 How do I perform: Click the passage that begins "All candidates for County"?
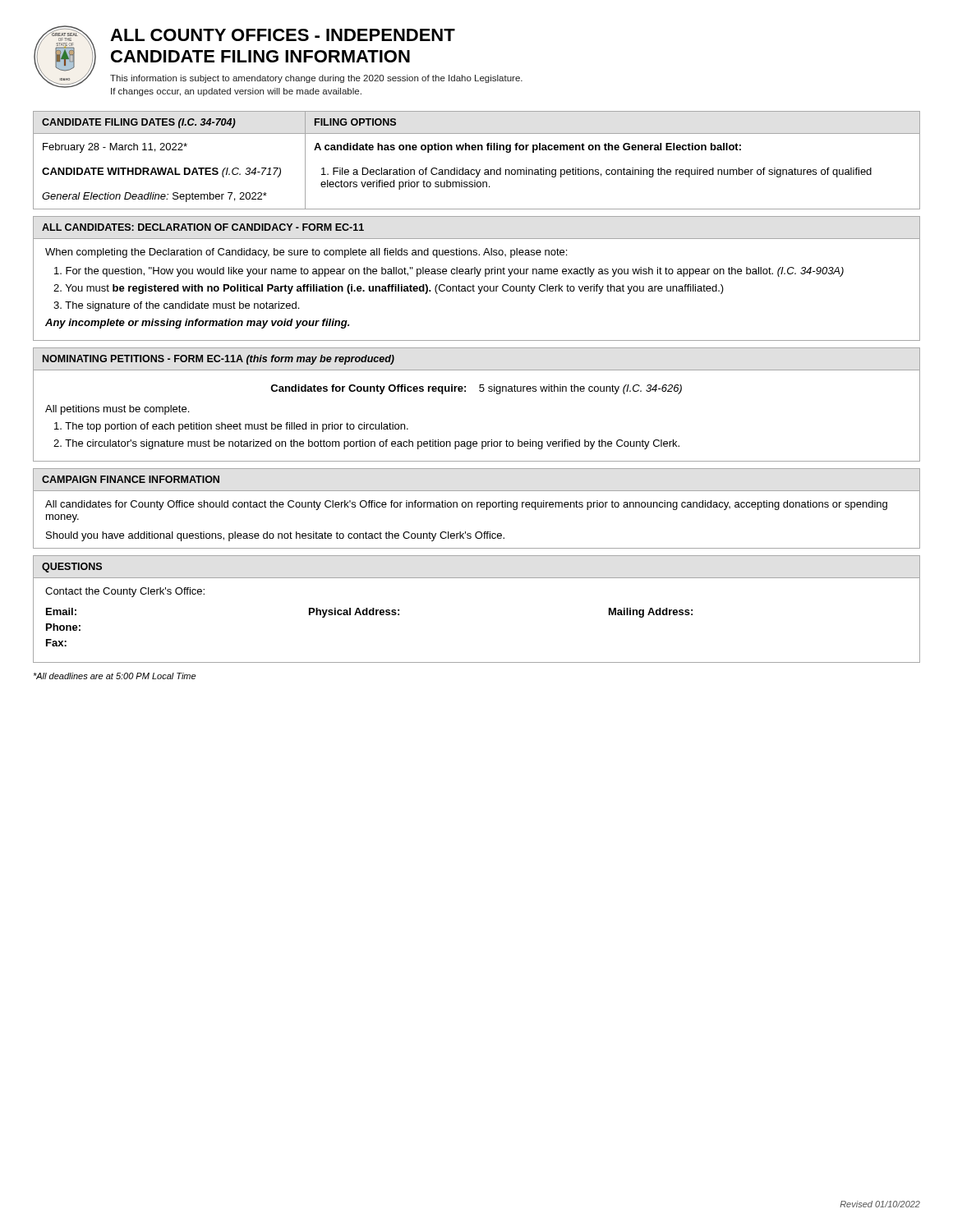[467, 510]
